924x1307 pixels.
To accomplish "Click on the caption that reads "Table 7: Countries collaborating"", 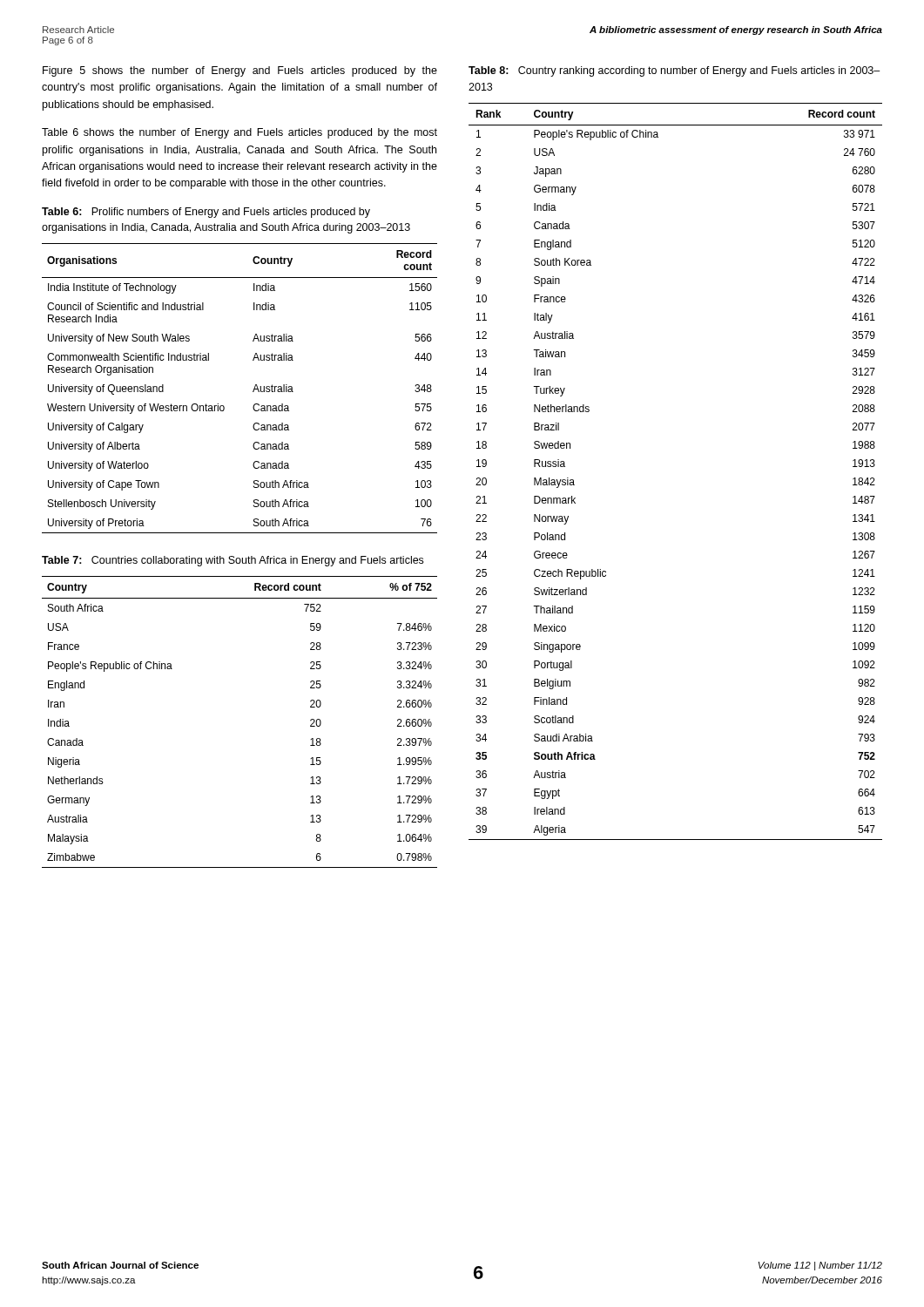I will click(x=233, y=560).
